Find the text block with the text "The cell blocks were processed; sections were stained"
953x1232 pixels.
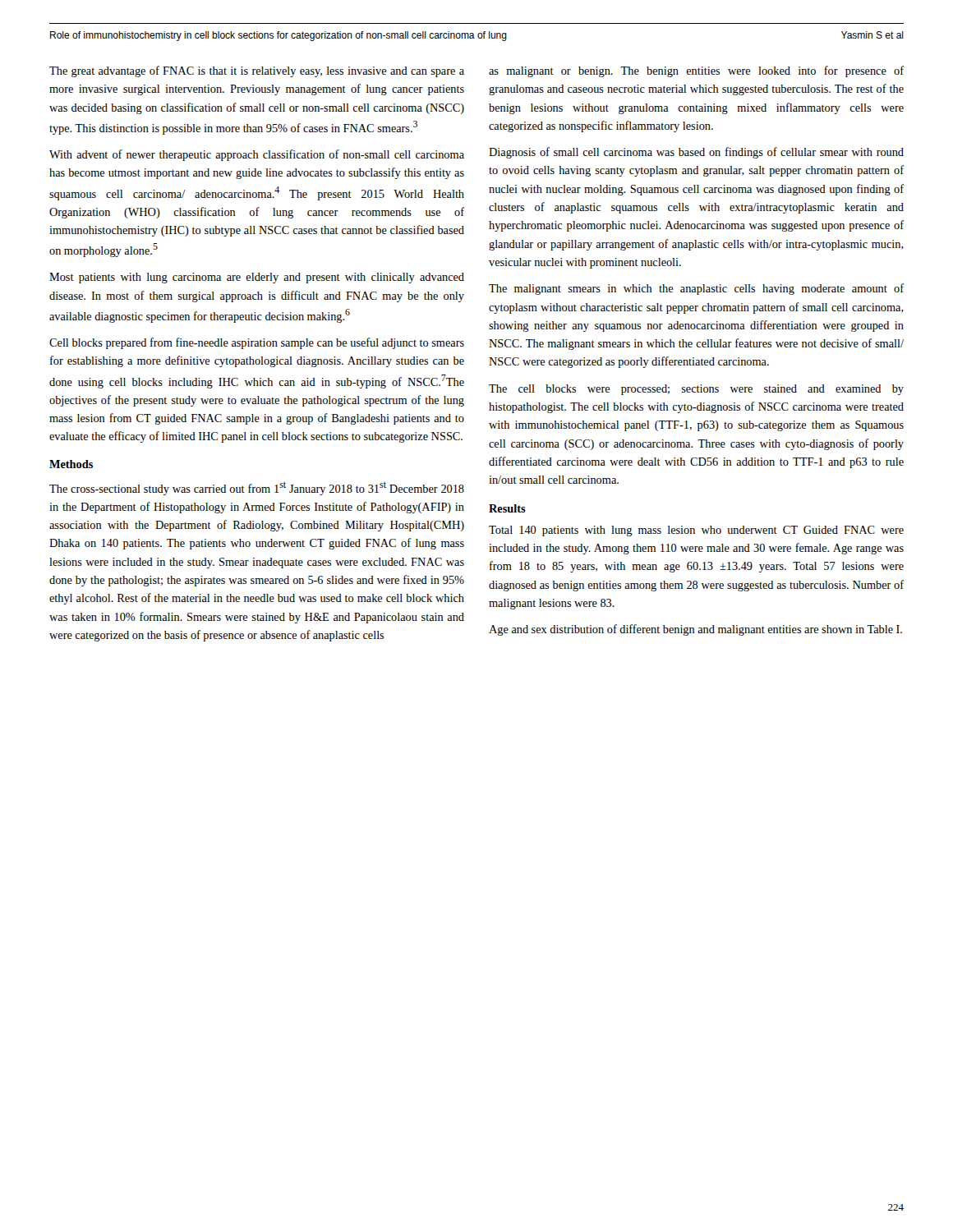696,434
